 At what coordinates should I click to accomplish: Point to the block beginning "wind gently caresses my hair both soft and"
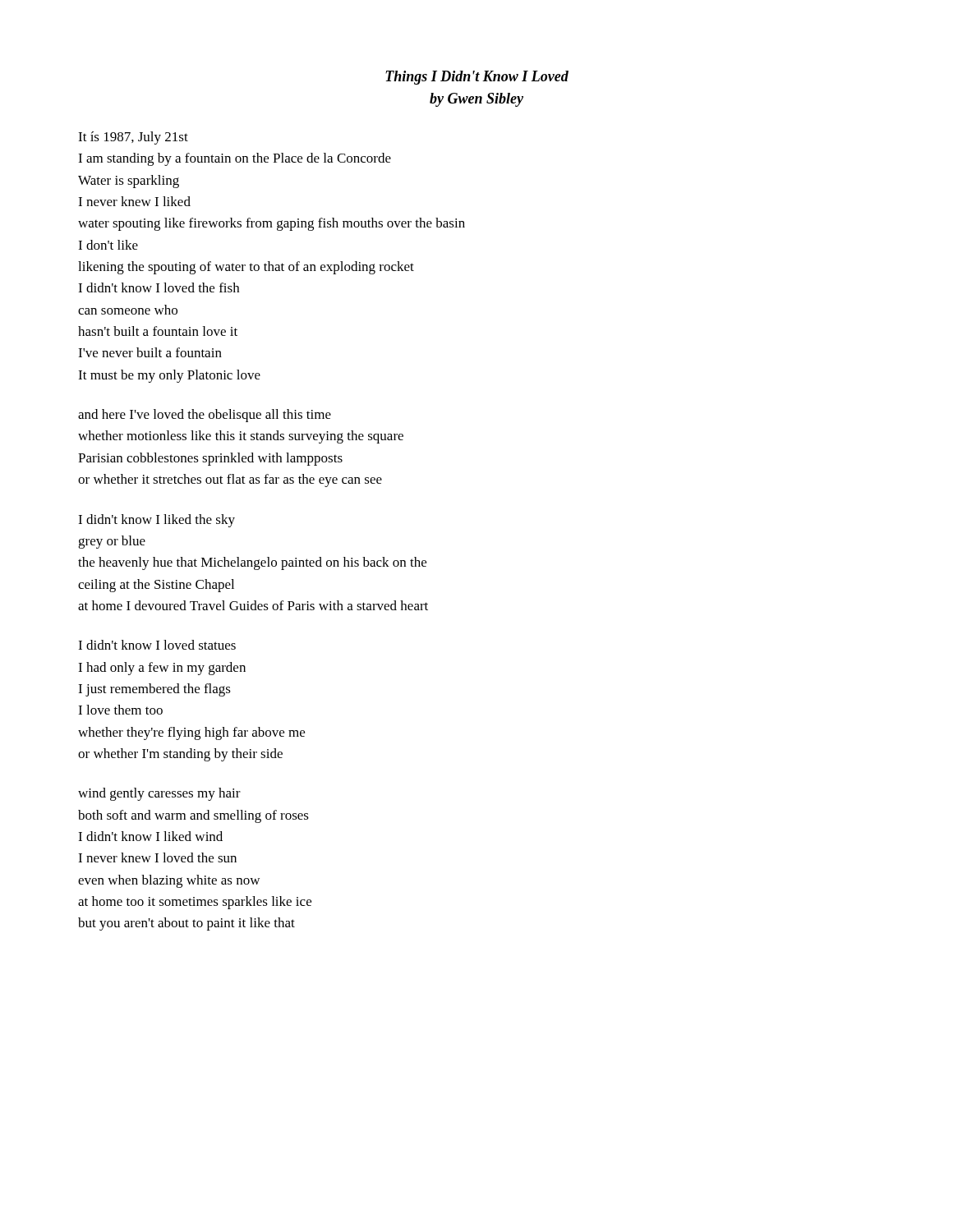point(159,794)
